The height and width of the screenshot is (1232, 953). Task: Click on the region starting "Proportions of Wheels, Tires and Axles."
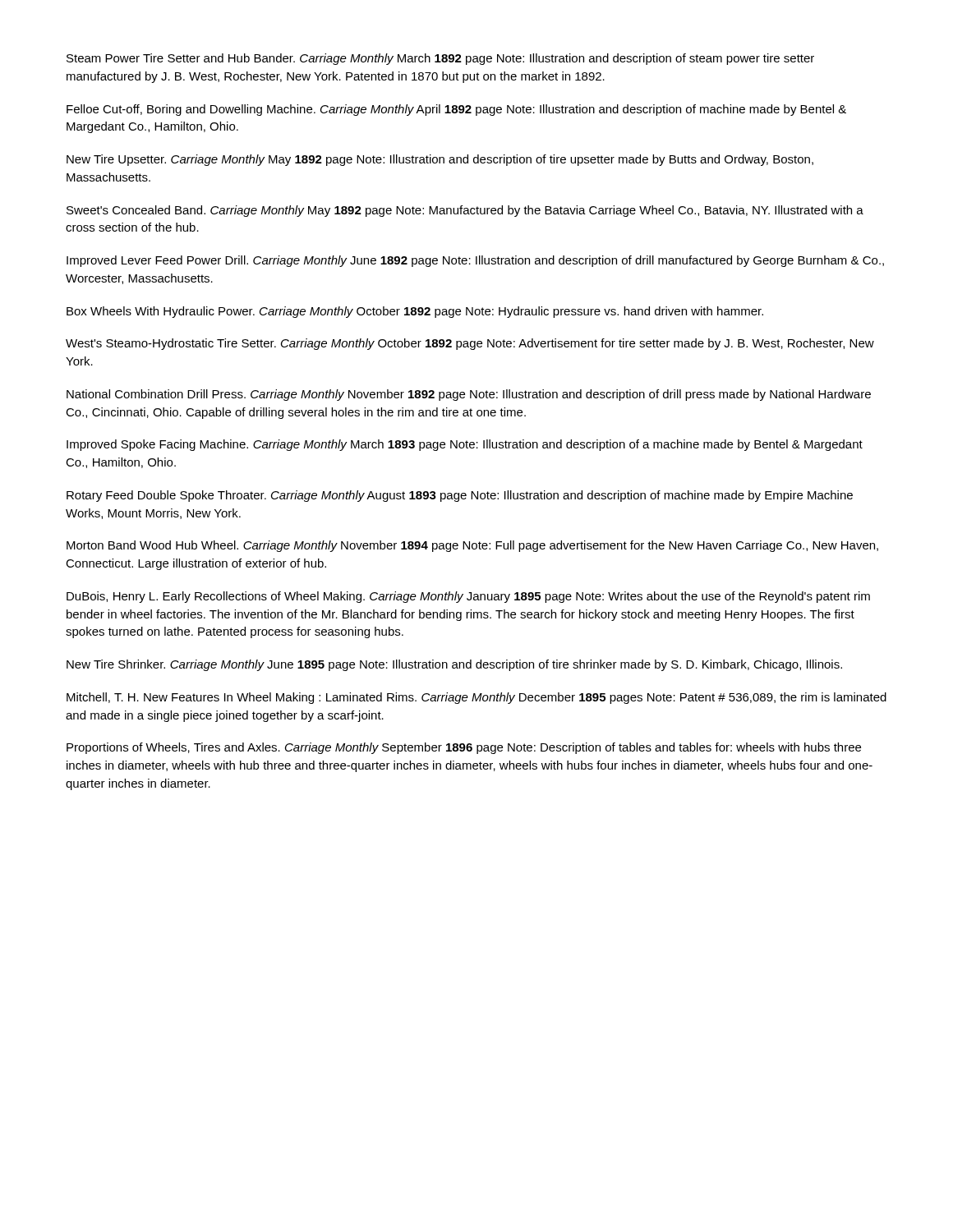pyautogui.click(x=469, y=765)
